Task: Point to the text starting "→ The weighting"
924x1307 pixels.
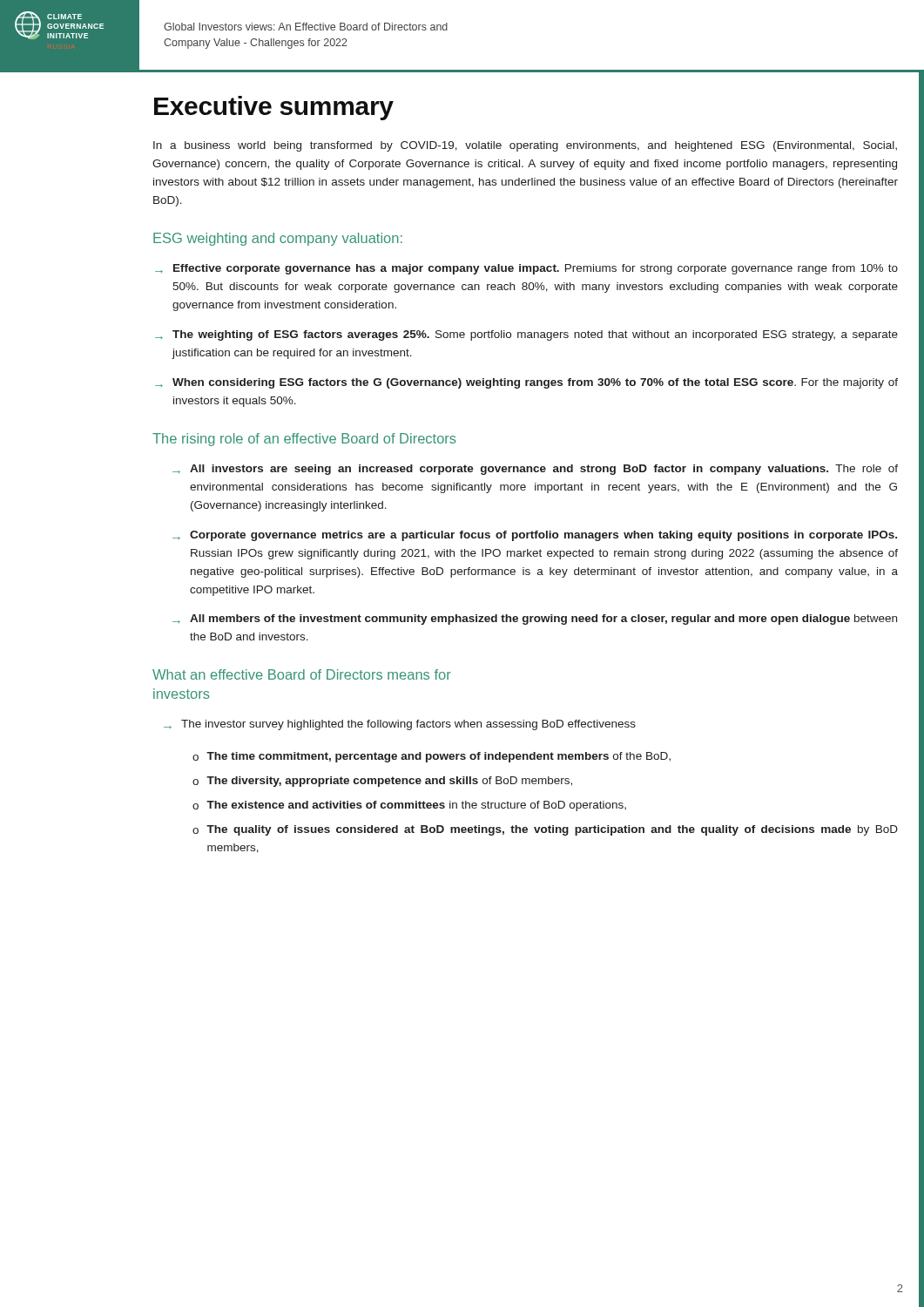Action: [525, 344]
